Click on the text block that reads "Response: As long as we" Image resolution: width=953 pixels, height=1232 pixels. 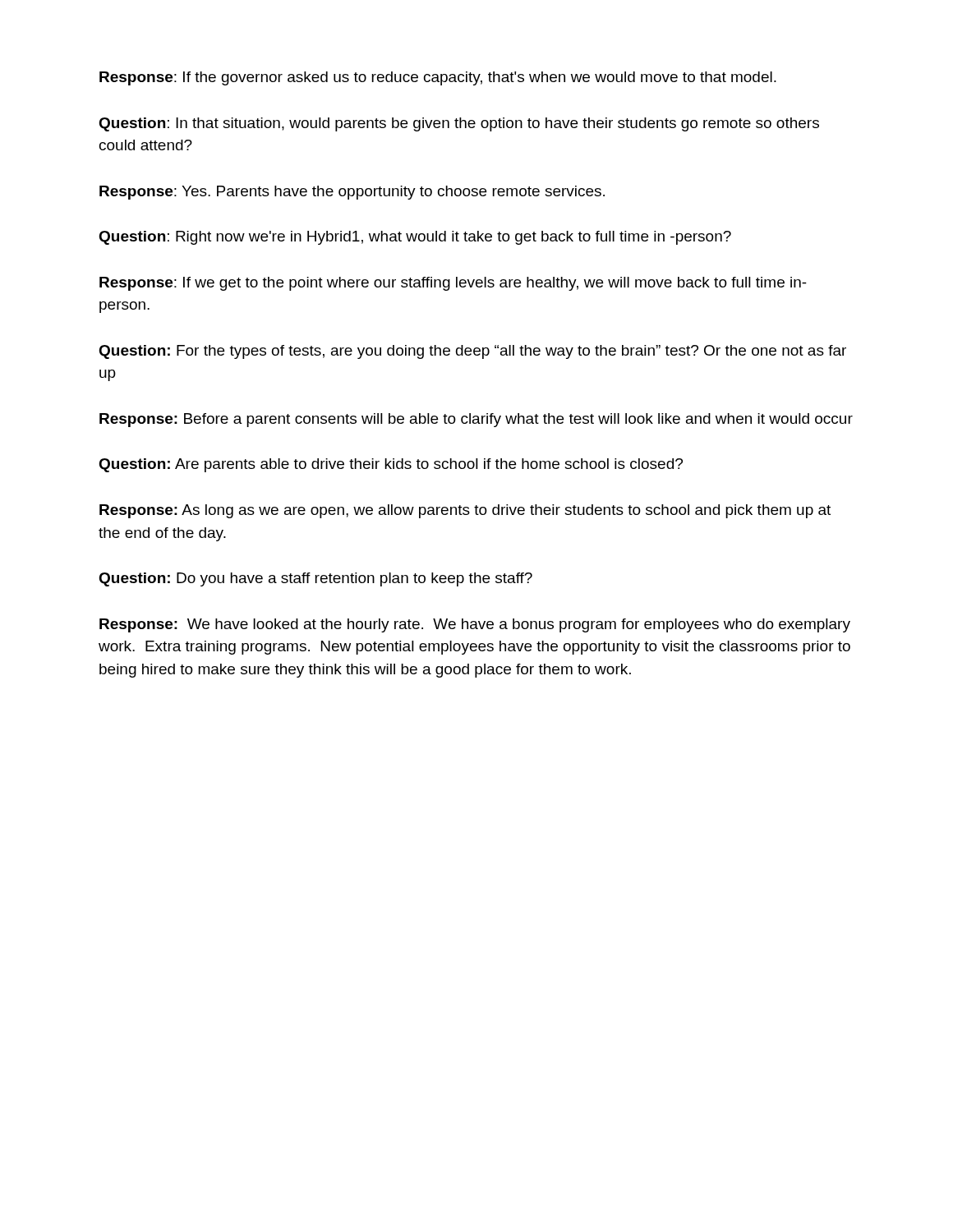465,521
